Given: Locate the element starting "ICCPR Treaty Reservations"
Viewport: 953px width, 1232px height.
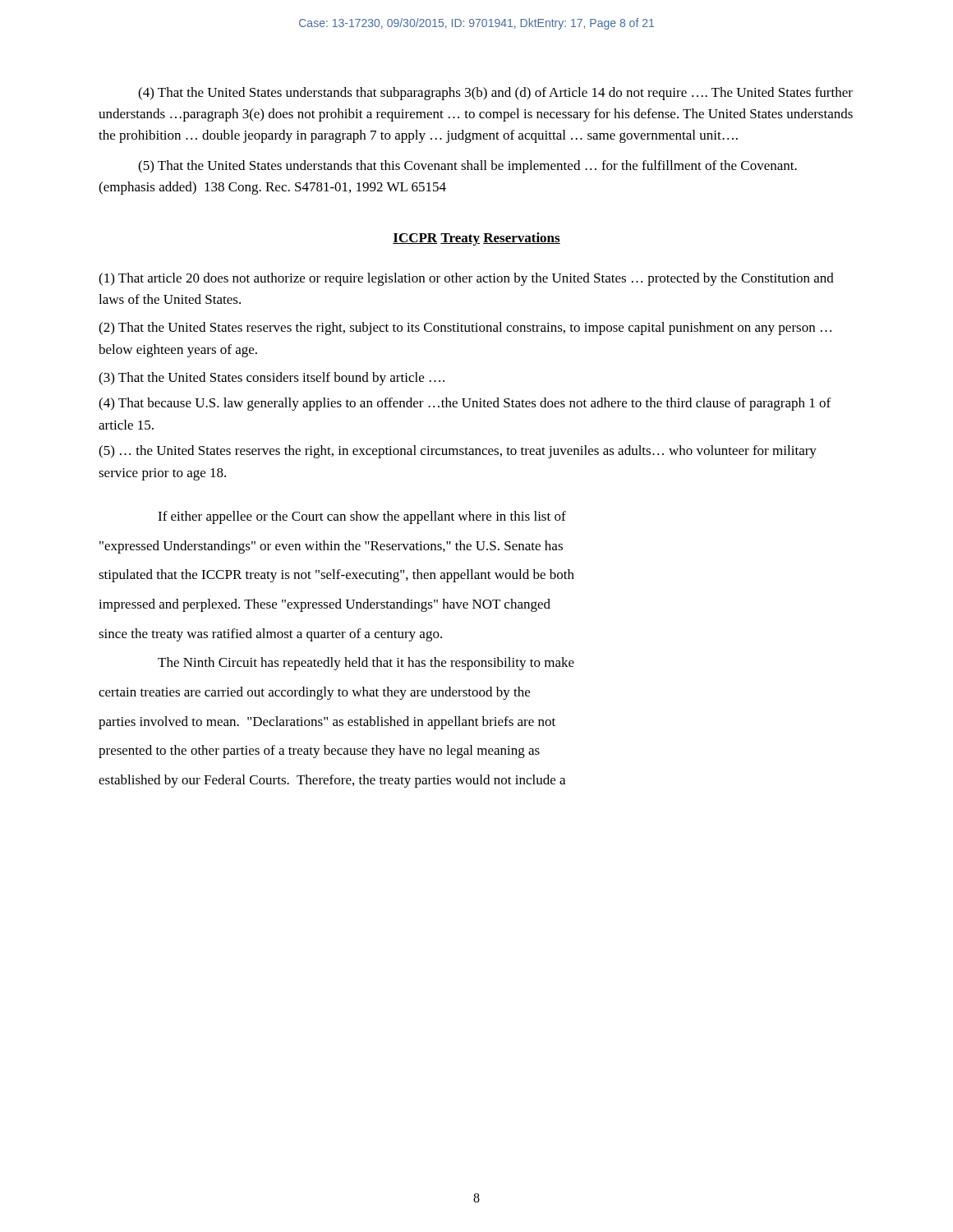Looking at the screenshot, I should (476, 238).
